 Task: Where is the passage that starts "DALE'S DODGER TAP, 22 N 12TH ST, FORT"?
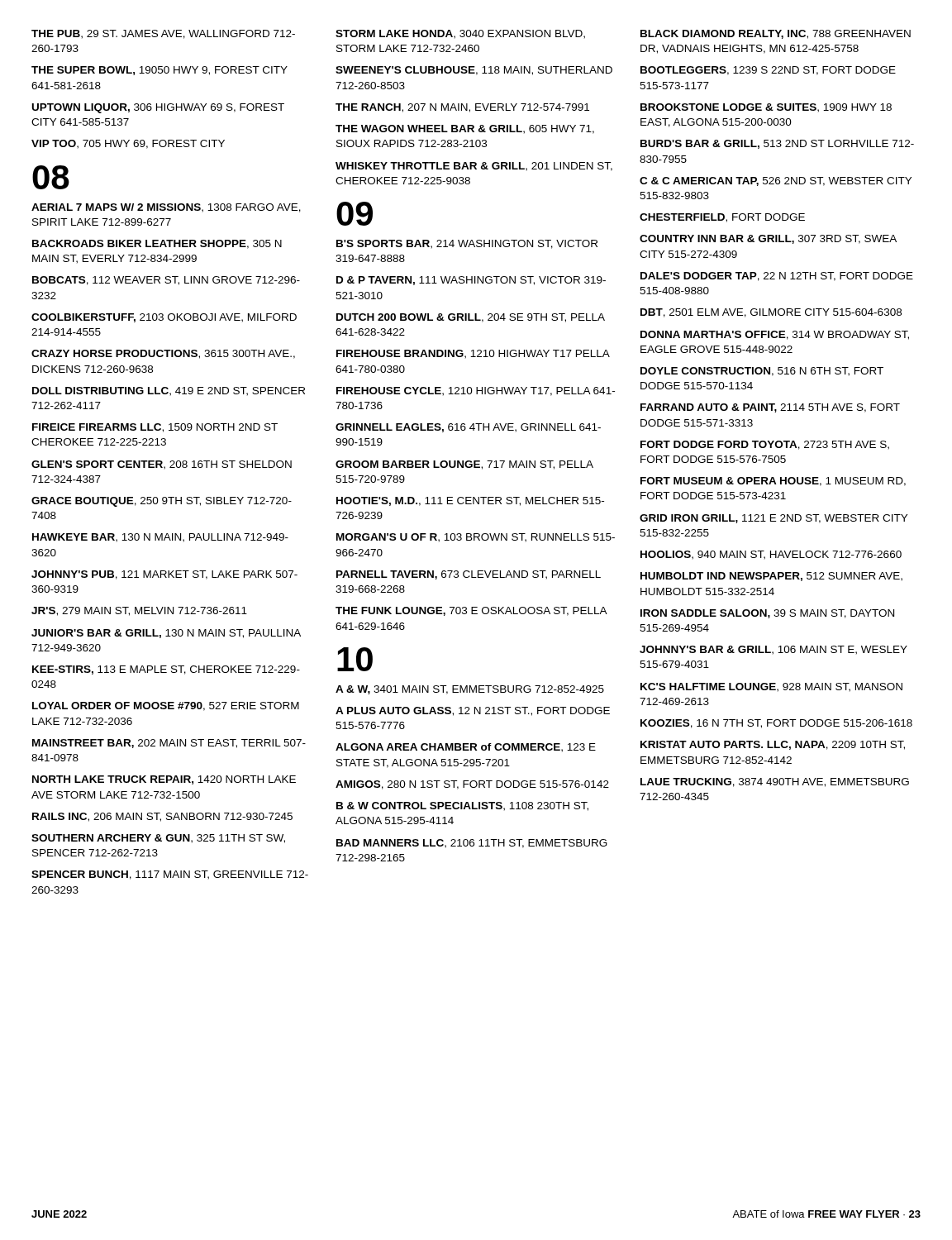776,283
